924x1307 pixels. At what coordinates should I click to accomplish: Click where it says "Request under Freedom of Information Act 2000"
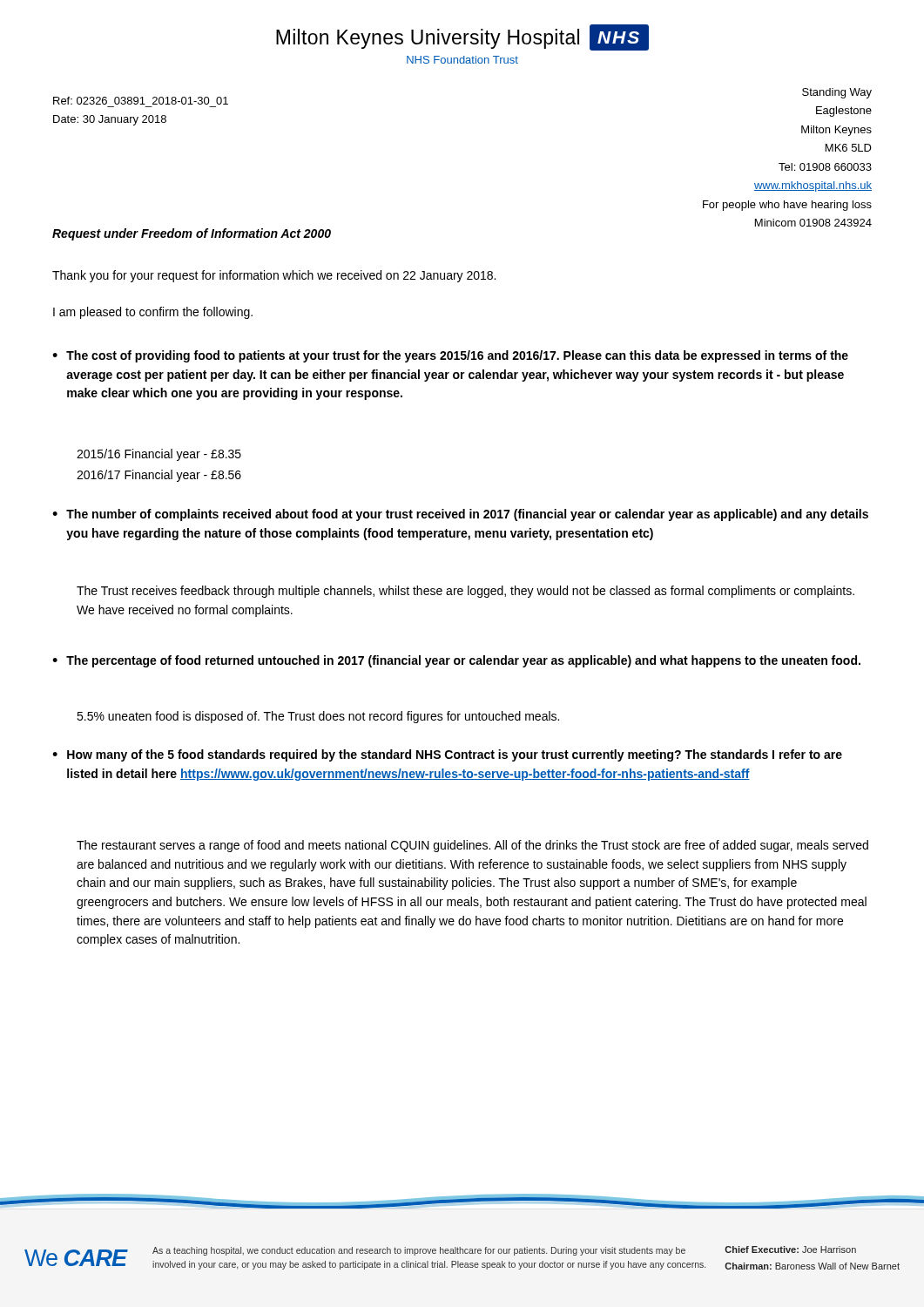[x=192, y=233]
